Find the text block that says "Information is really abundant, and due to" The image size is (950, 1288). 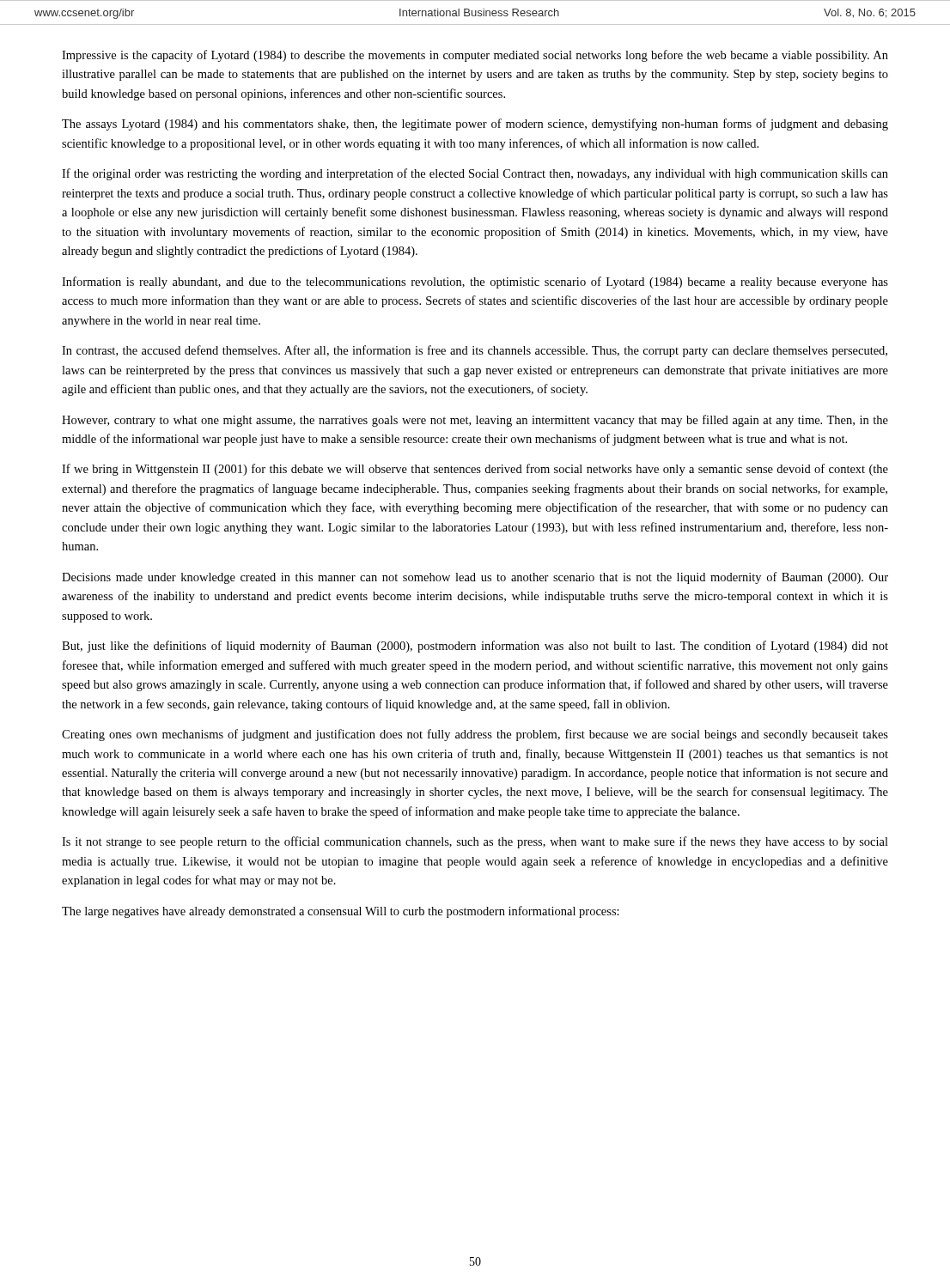(x=475, y=301)
